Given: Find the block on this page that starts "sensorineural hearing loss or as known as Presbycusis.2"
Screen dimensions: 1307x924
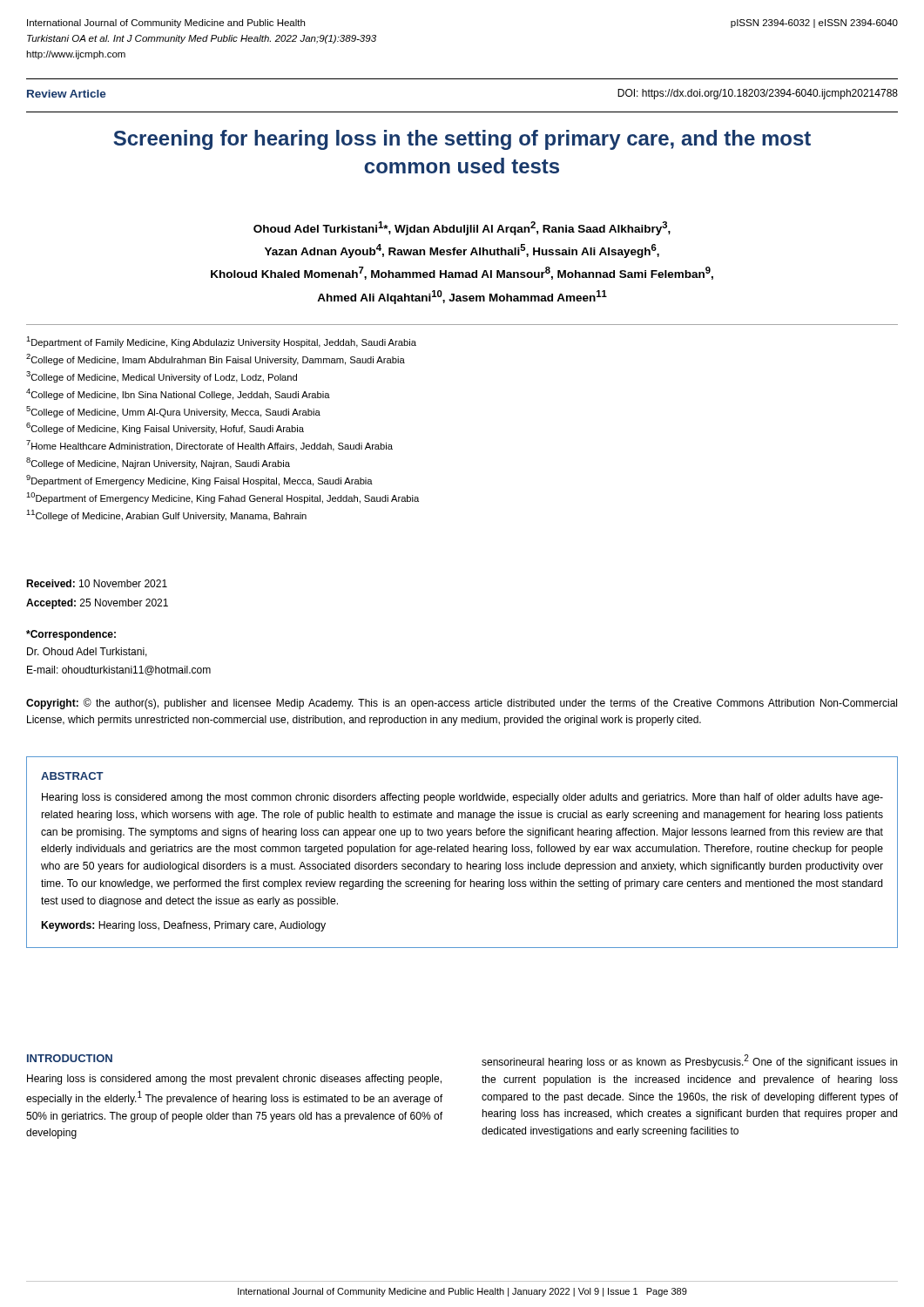Looking at the screenshot, I should tap(690, 1095).
